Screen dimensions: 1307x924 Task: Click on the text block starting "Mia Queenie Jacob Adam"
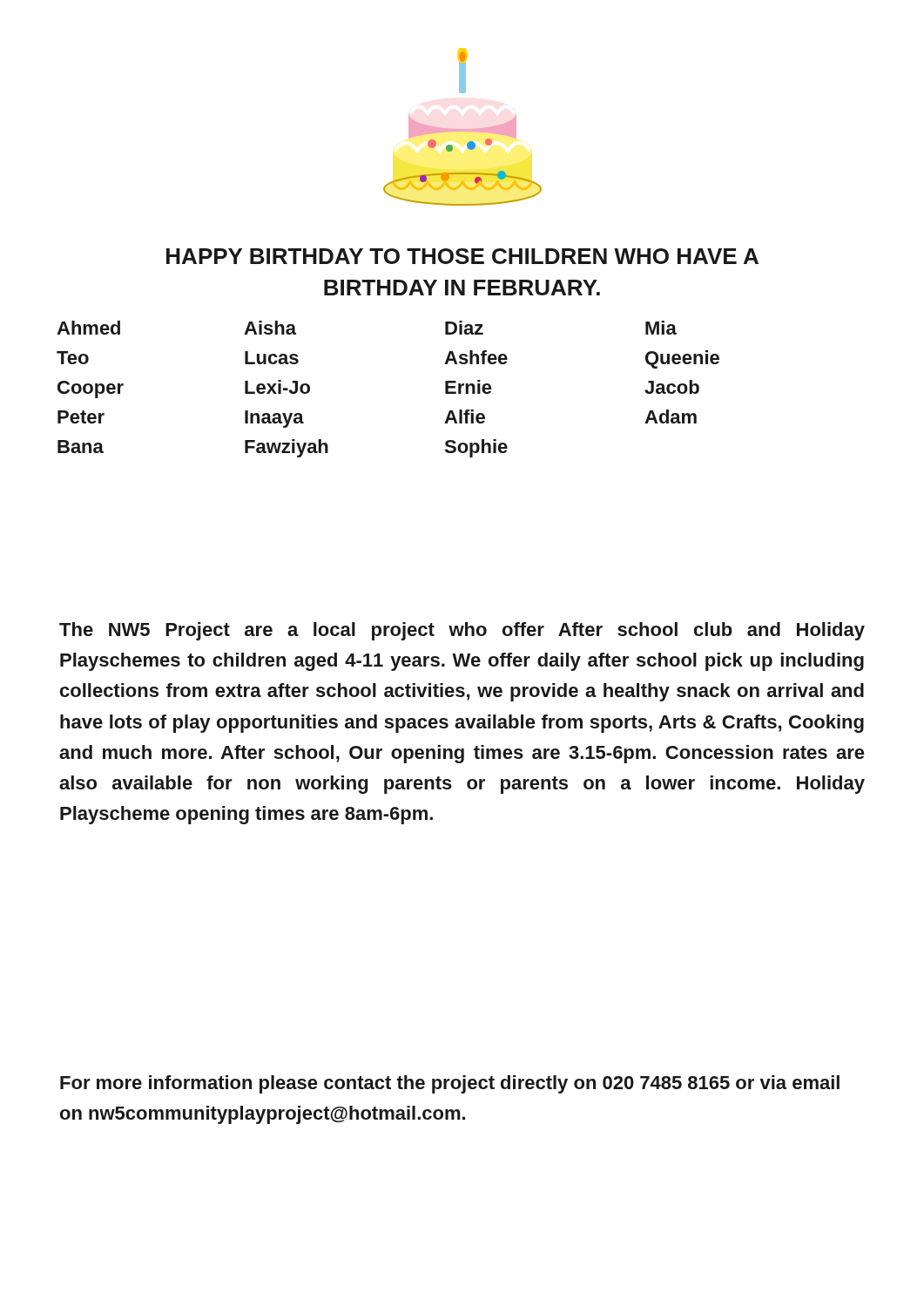[x=682, y=373]
